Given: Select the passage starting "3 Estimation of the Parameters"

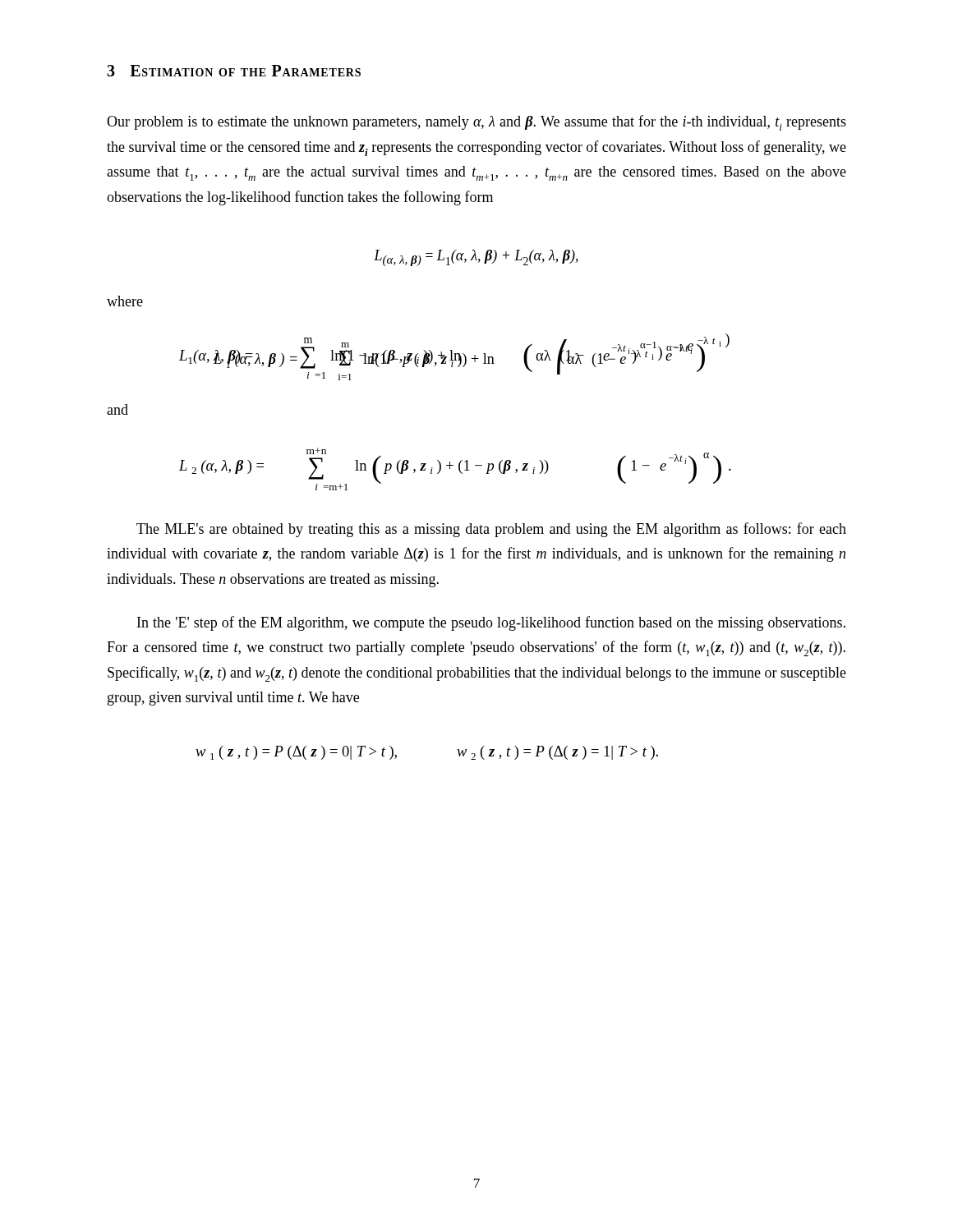Looking at the screenshot, I should pyautogui.click(x=234, y=71).
